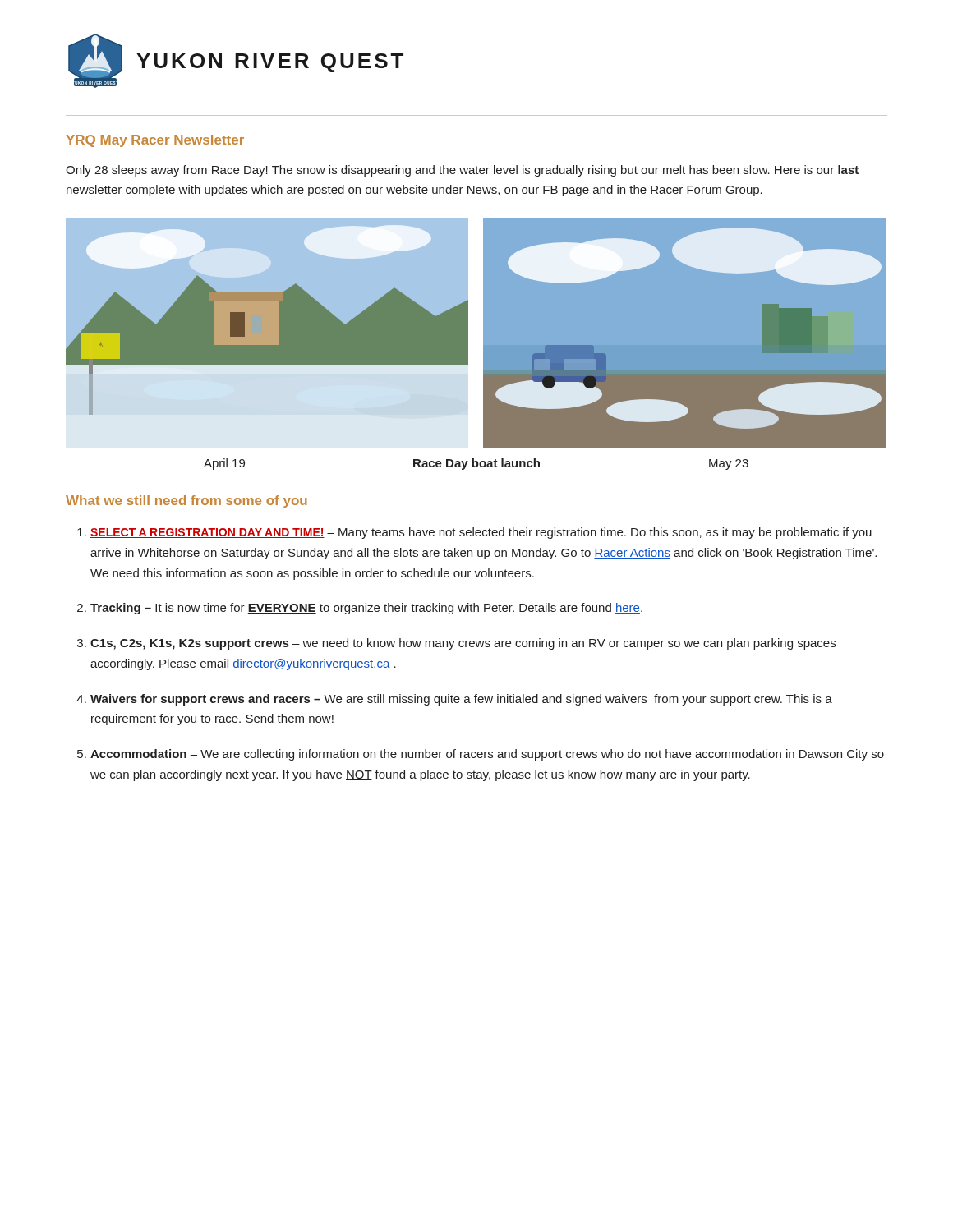Select the list item with the text "Waivers for support crews and"
The width and height of the screenshot is (953, 1232).
(x=489, y=709)
